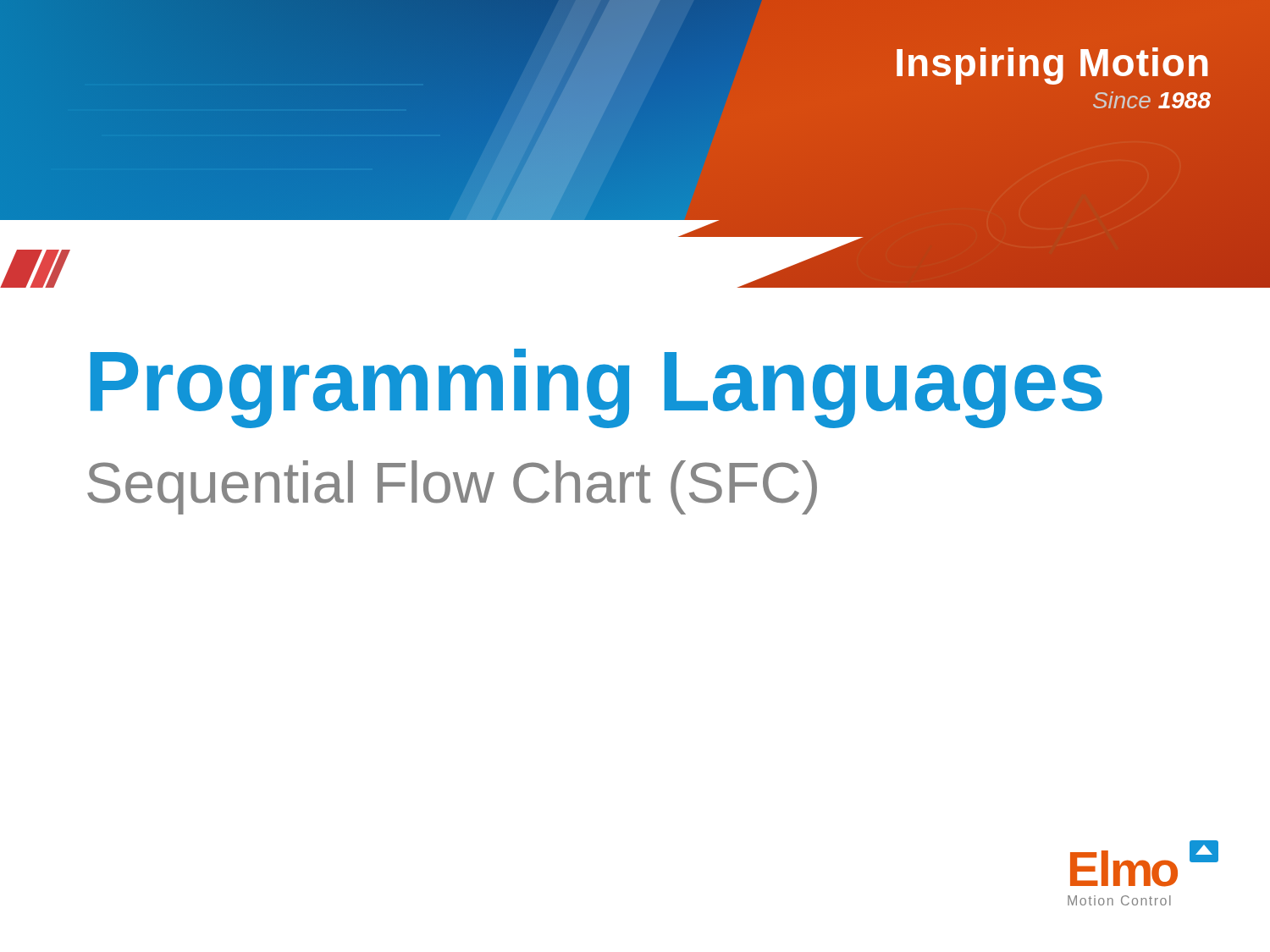Viewport: 1270px width, 952px height.
Task: Locate the logo
Action: click(1141, 874)
